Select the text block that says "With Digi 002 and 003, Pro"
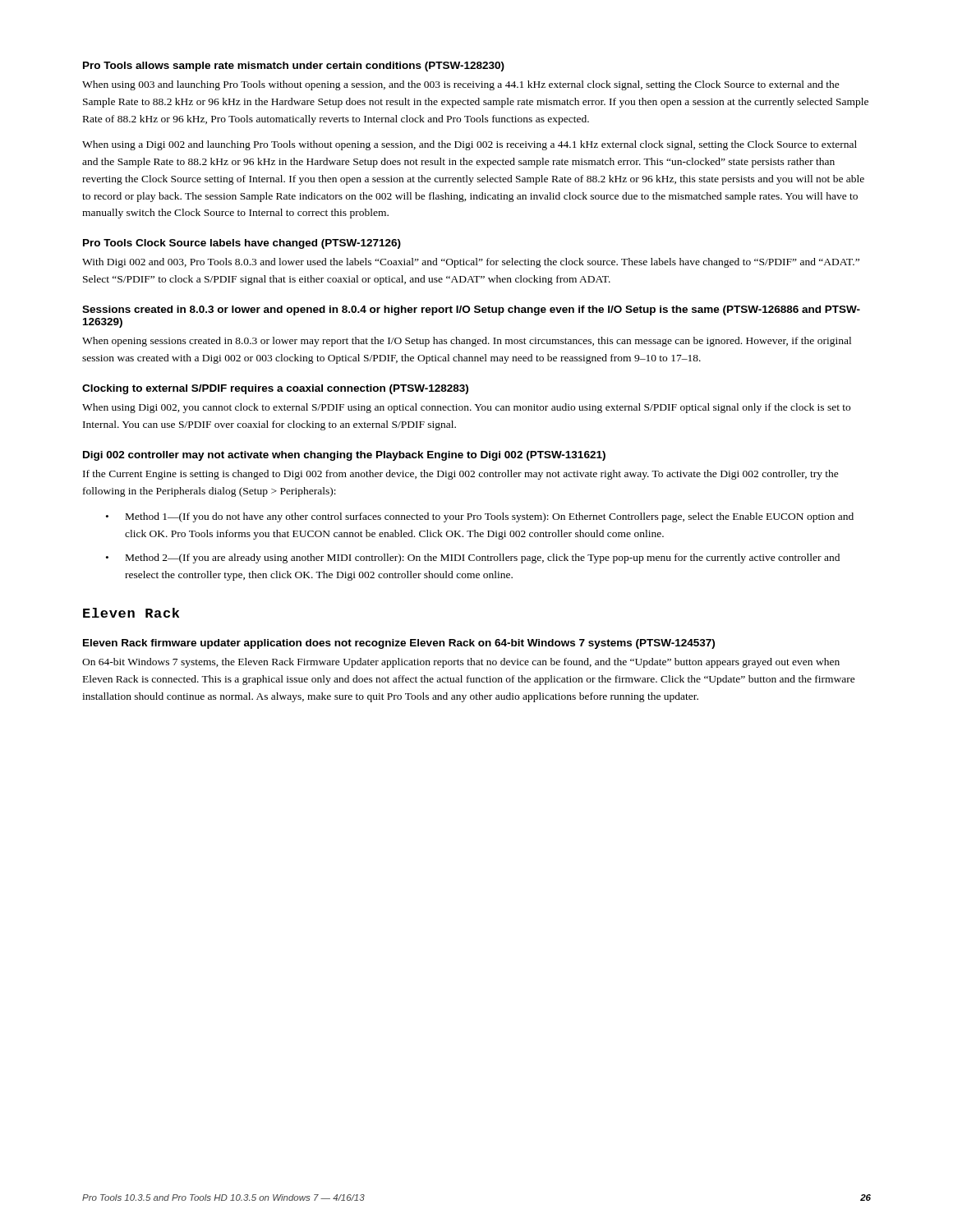This screenshot has height=1232, width=953. click(x=471, y=270)
